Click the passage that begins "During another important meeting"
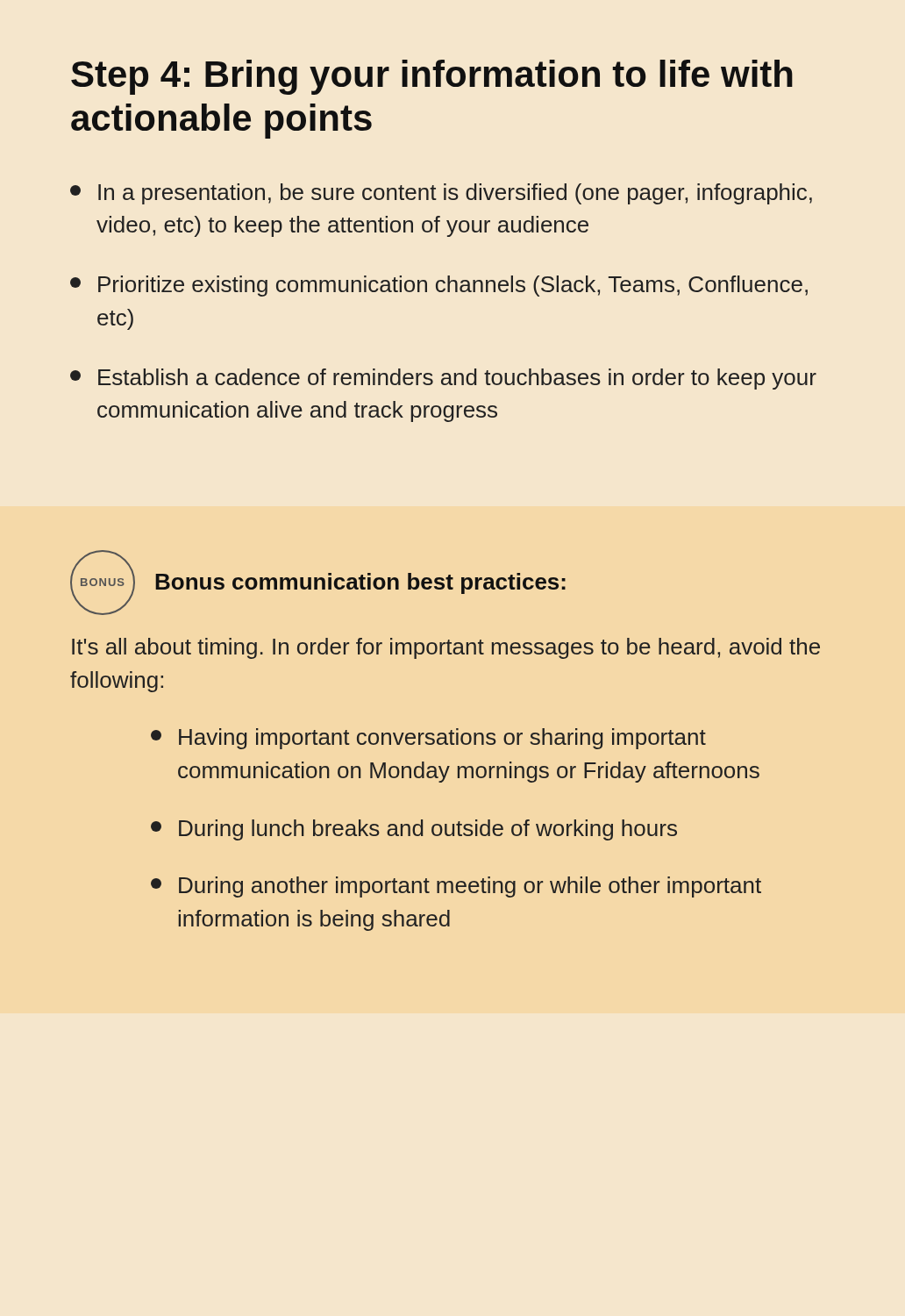Screen dimensions: 1316x905 (x=493, y=903)
